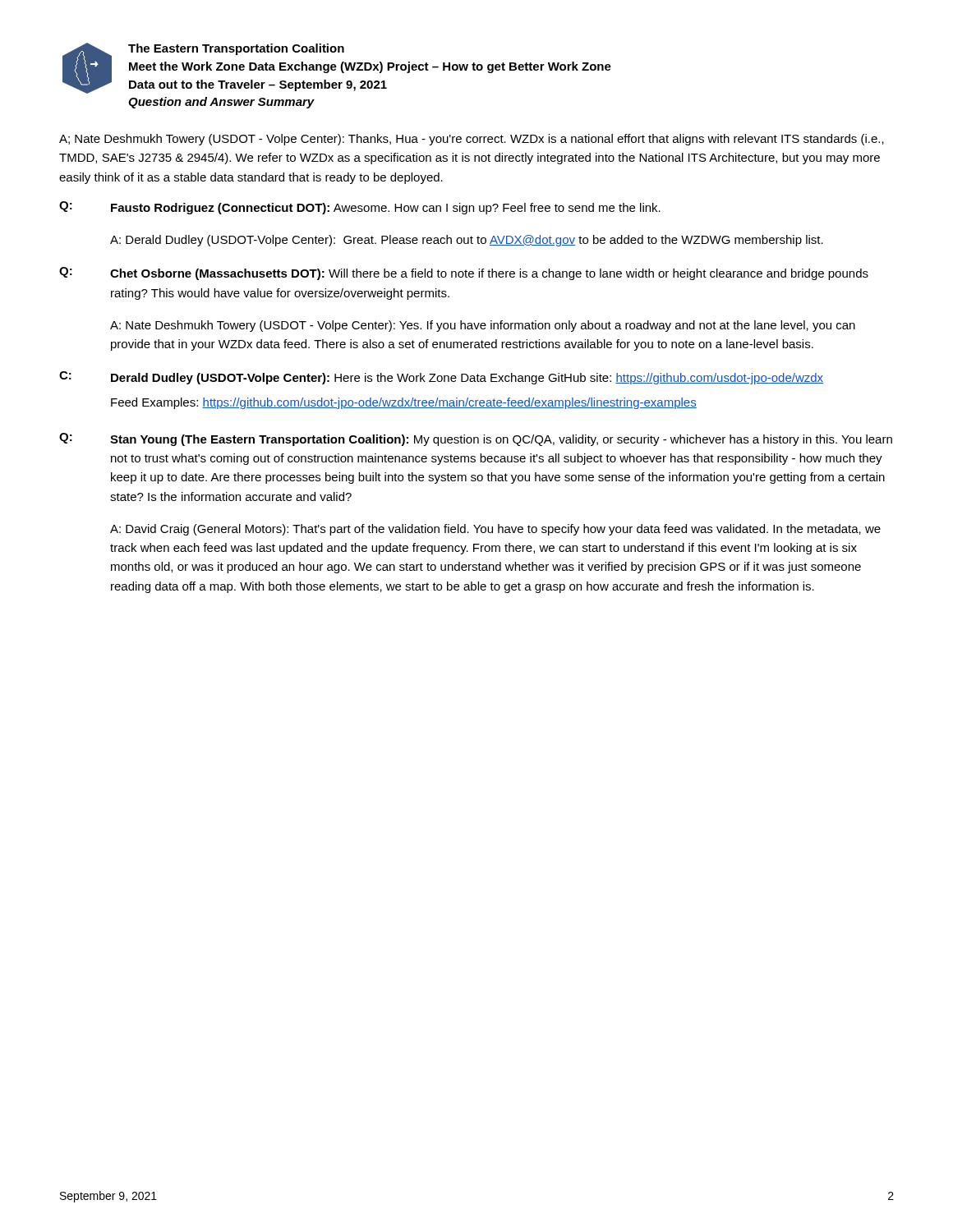953x1232 pixels.
Task: Find the element starting "Q: Chet Osborne (Massachusetts DOT): Will there"
Action: (x=476, y=288)
